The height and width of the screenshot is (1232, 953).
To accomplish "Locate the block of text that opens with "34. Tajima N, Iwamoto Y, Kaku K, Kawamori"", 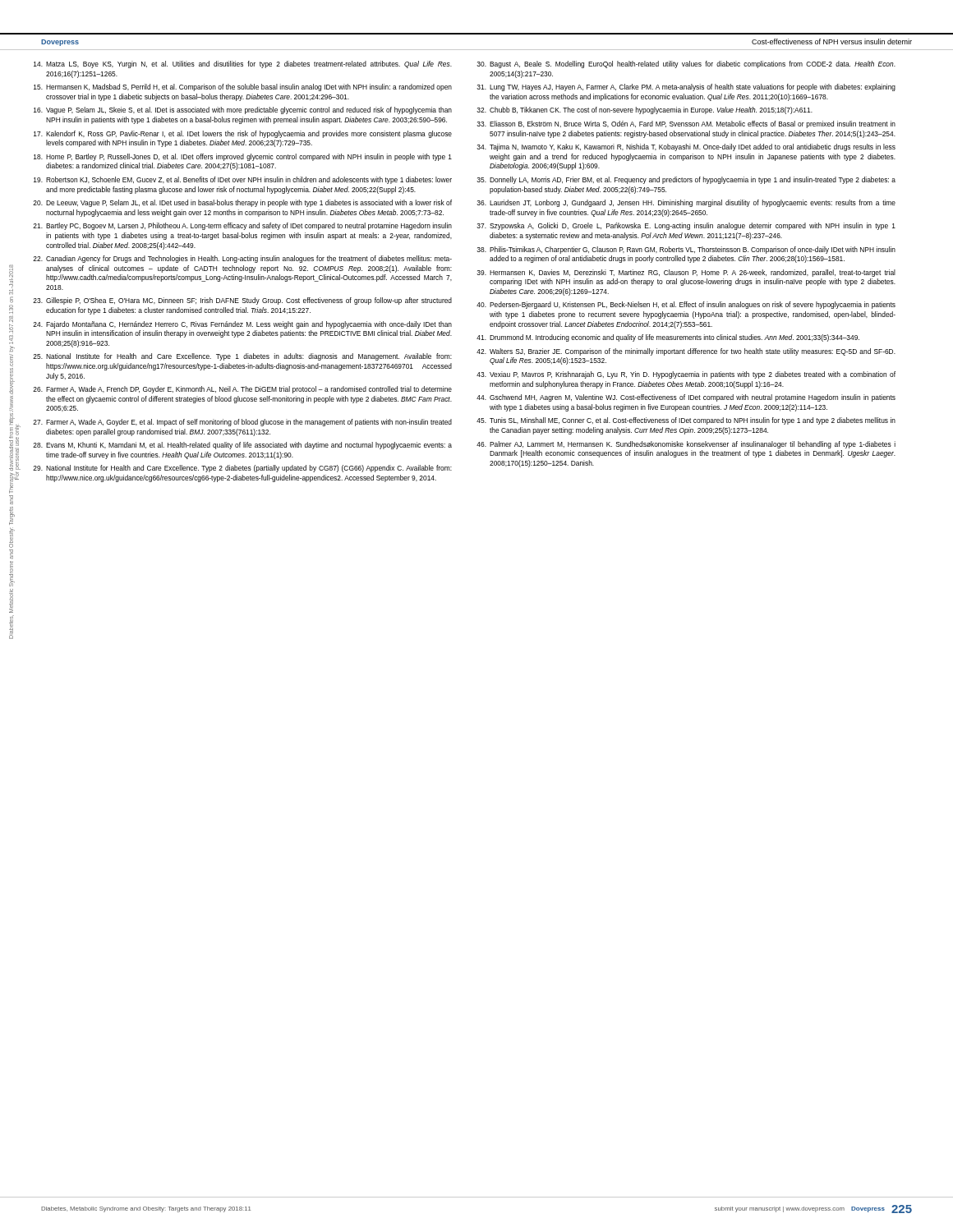I will tap(682, 157).
